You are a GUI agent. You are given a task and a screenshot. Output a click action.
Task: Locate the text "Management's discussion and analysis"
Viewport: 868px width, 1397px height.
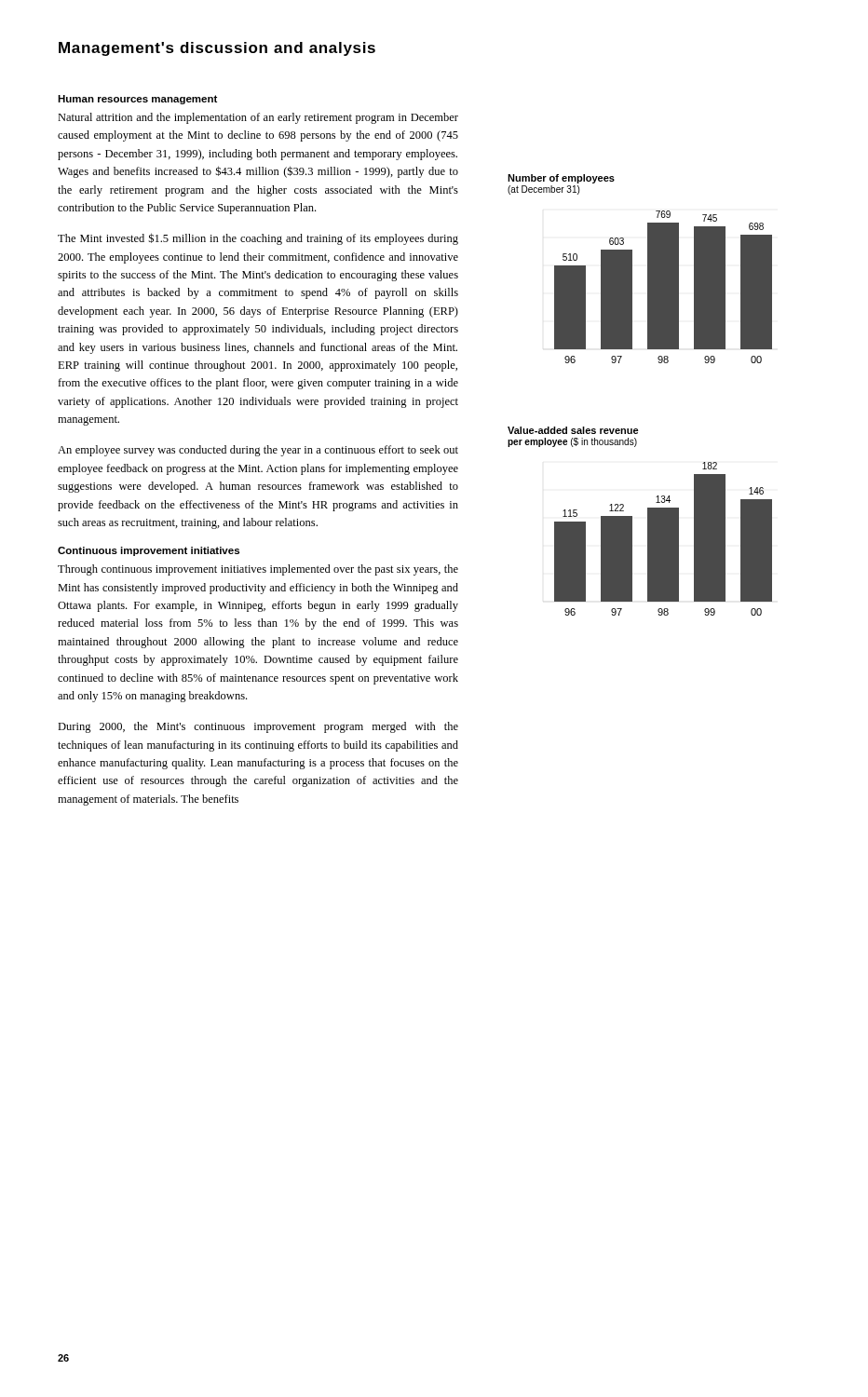point(217,48)
